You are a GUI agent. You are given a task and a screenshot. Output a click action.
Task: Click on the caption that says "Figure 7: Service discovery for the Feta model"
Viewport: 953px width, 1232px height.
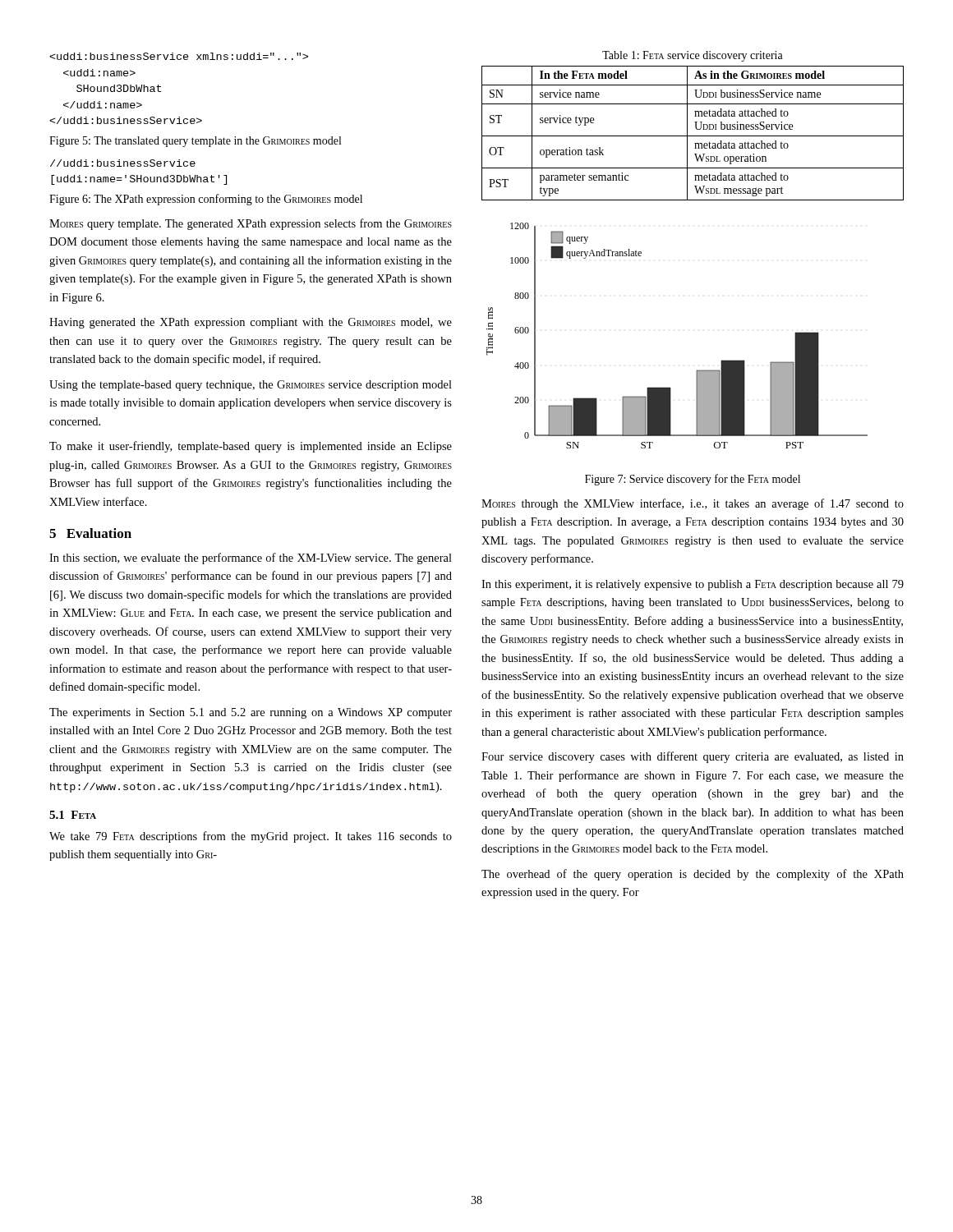pyautogui.click(x=693, y=479)
